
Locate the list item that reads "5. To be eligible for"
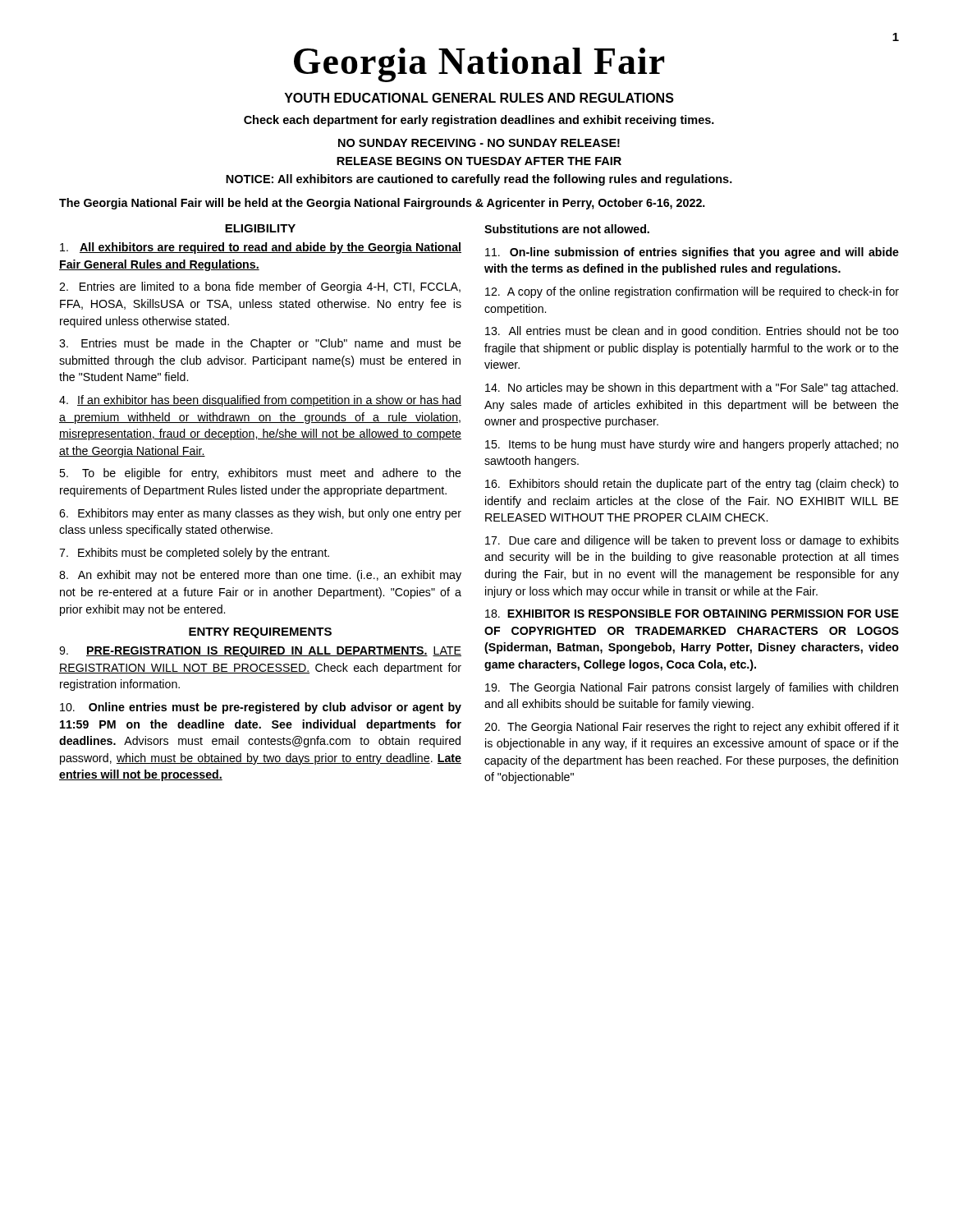[260, 481]
